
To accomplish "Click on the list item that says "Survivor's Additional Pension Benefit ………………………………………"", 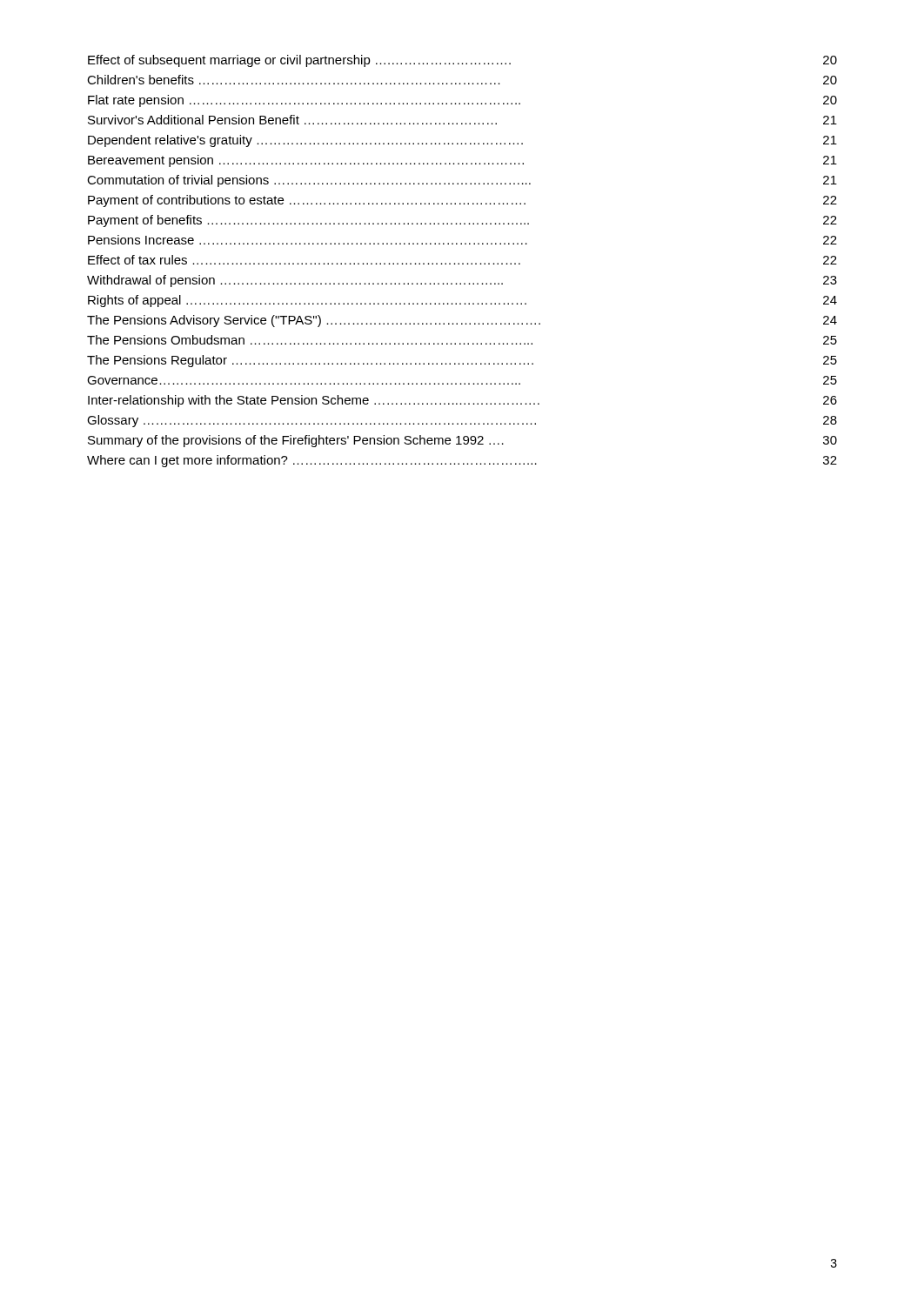I will [462, 120].
